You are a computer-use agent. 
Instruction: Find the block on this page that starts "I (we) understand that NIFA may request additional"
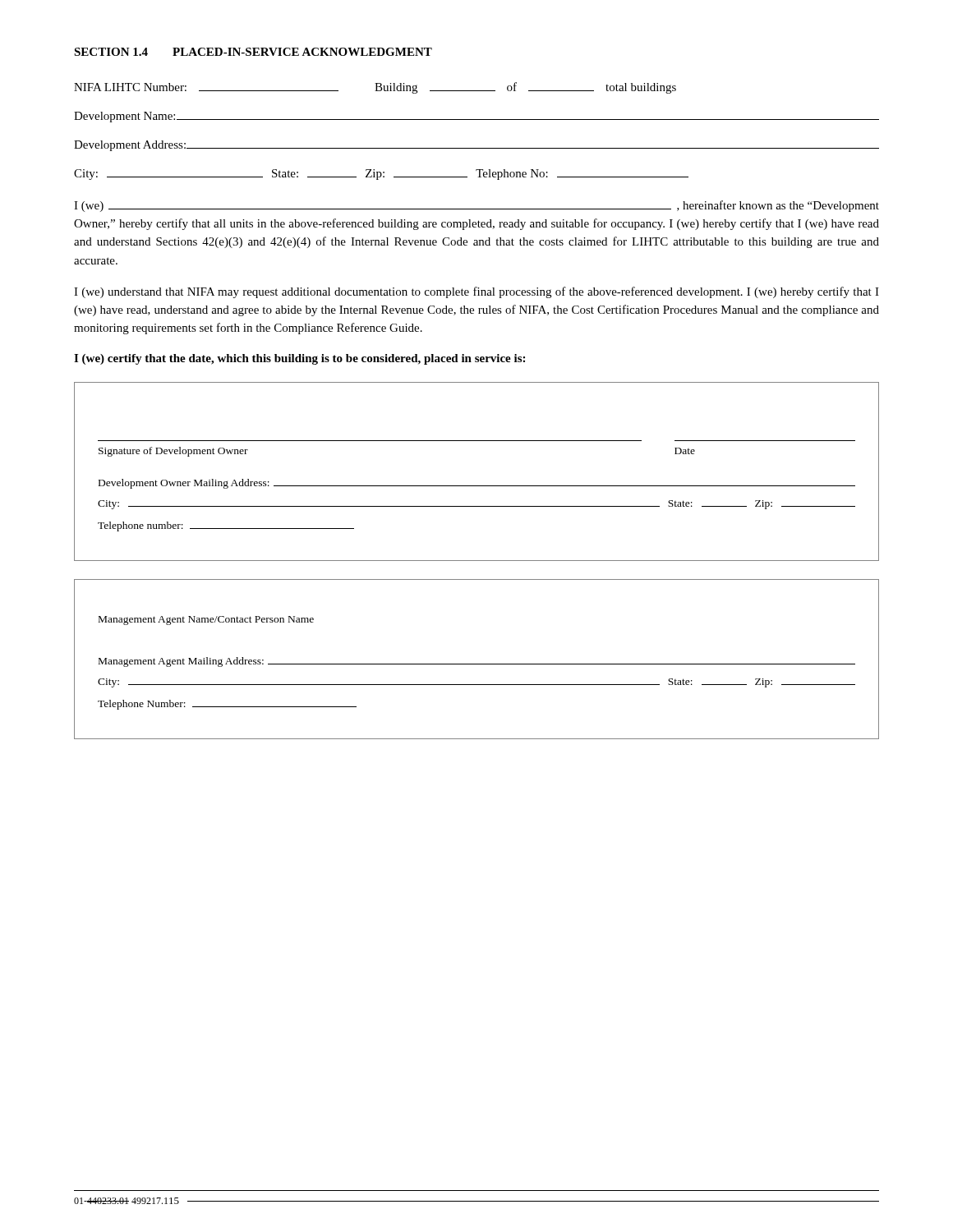pos(476,310)
